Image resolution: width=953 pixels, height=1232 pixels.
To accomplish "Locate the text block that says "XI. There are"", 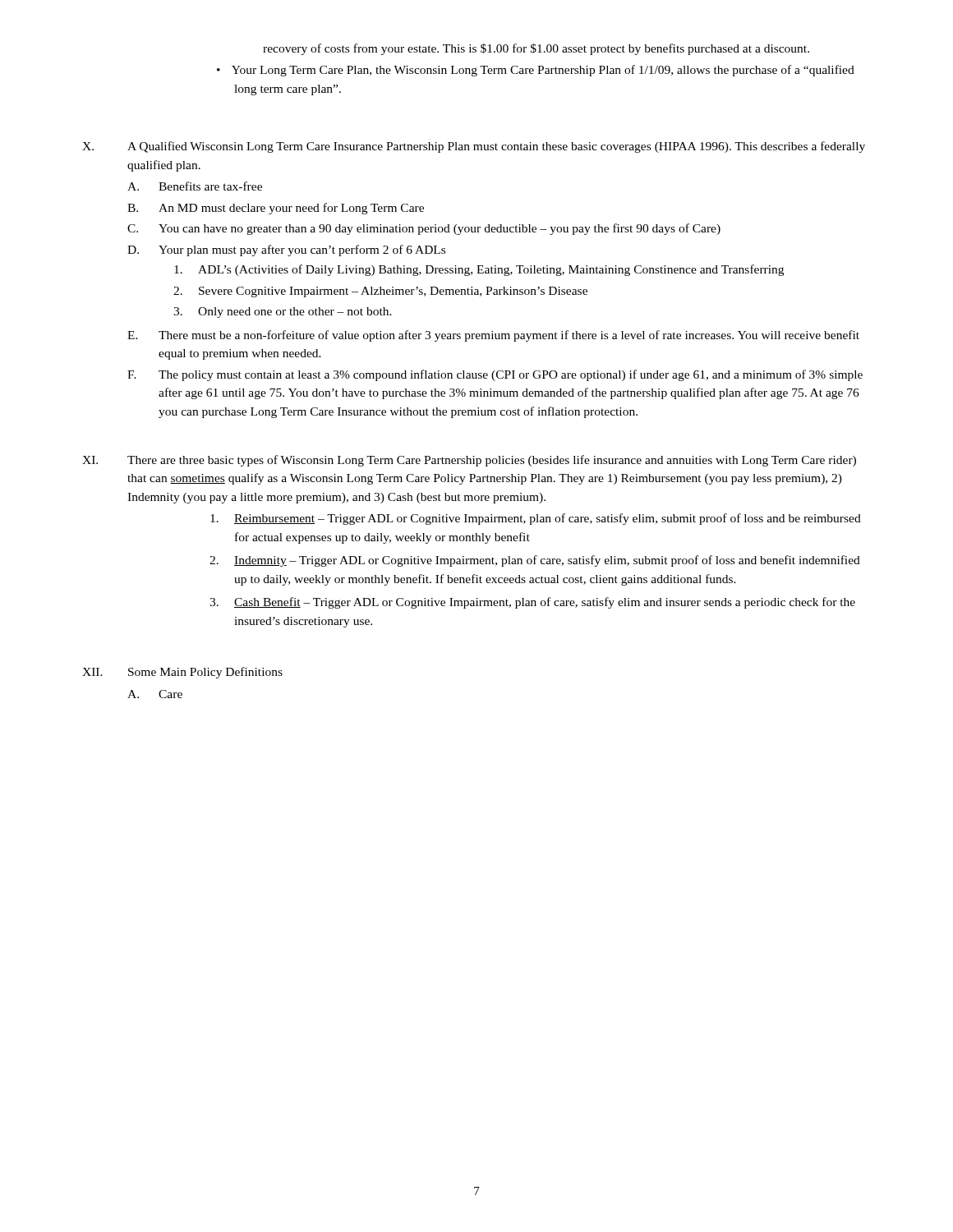I will click(x=476, y=543).
